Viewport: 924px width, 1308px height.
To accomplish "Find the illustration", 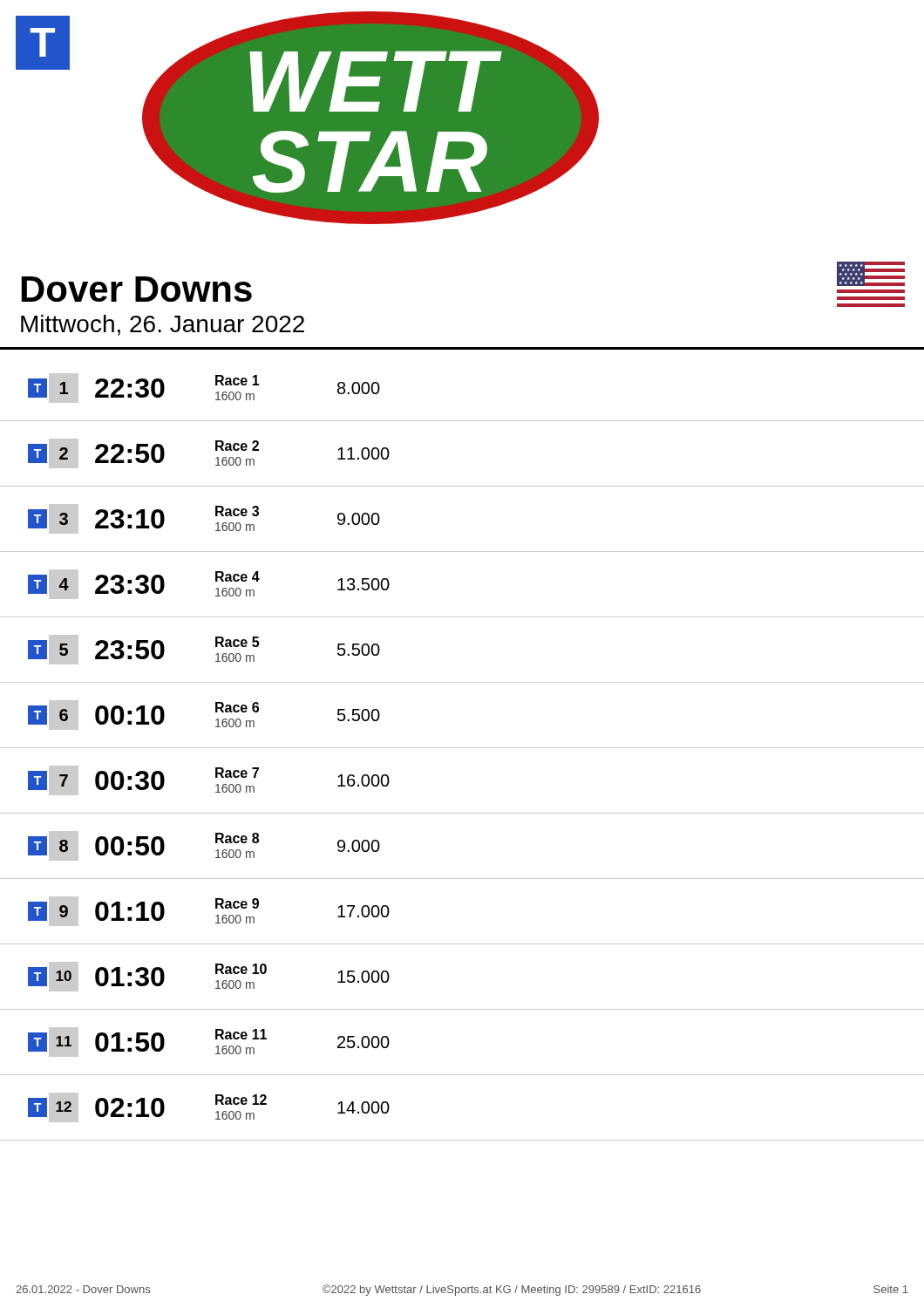I will coord(871,284).
